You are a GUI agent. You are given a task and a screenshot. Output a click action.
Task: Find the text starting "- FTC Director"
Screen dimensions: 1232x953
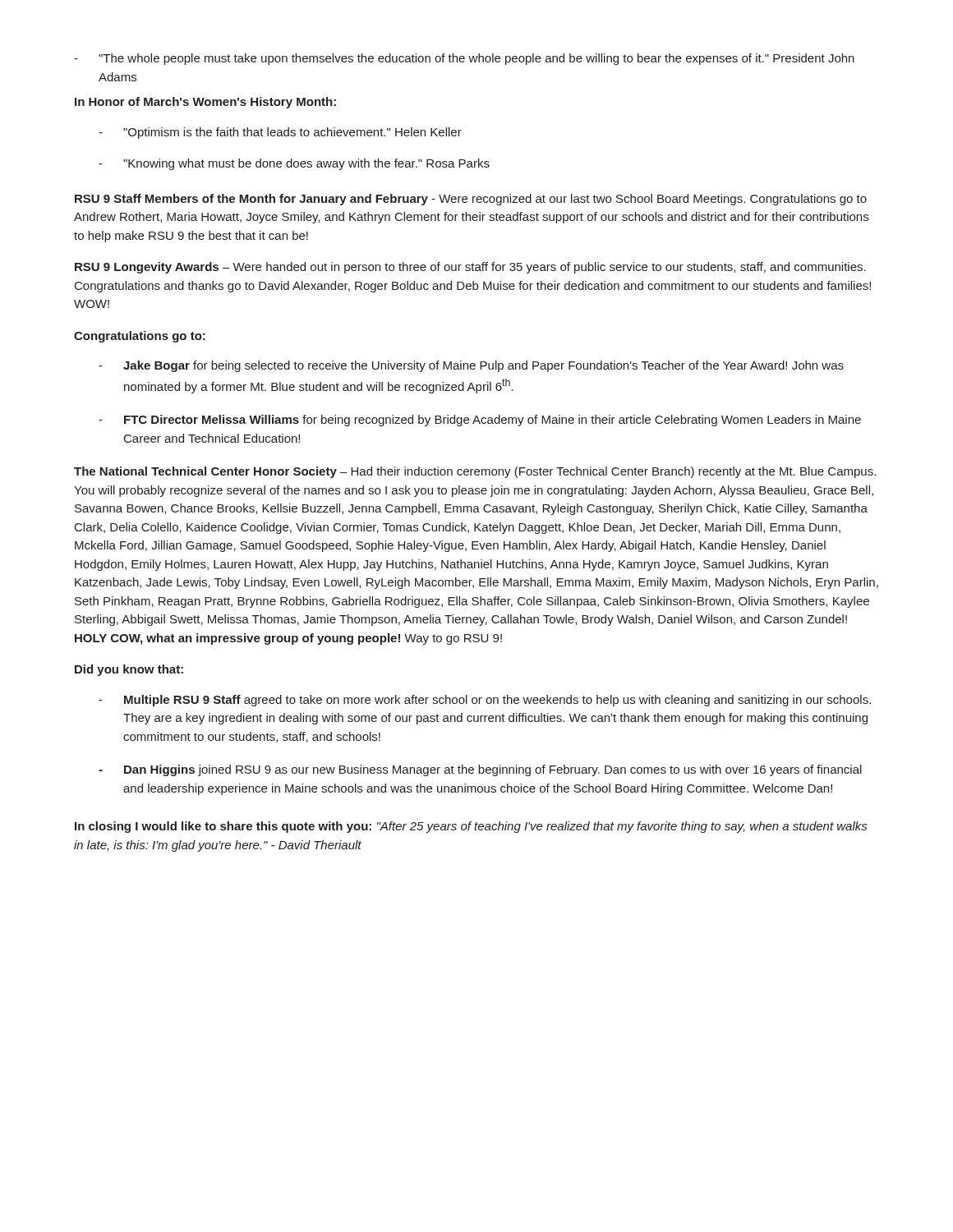pyautogui.click(x=489, y=429)
